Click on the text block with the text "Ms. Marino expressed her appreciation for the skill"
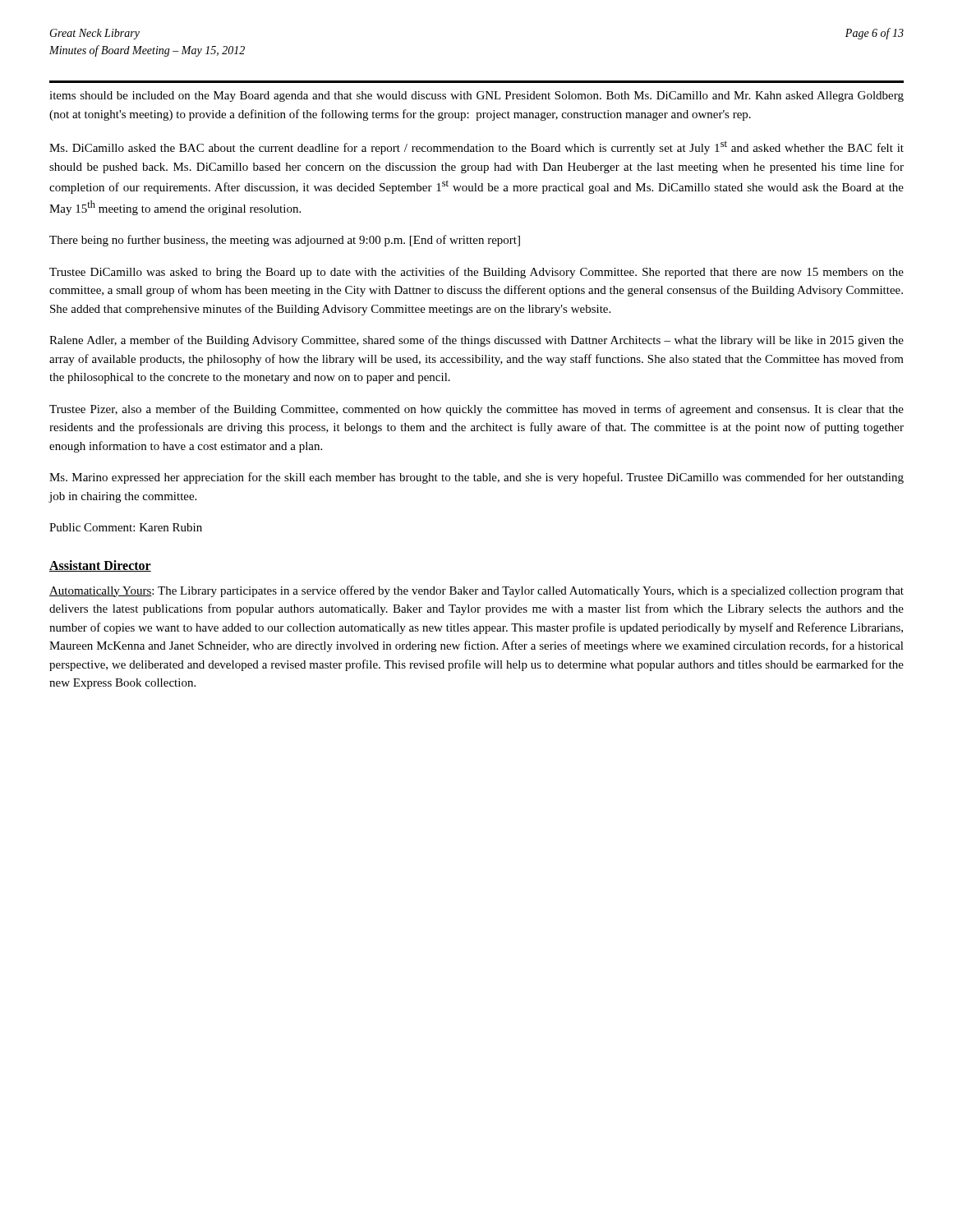Screen dimensions: 1232x953 tap(476, 486)
